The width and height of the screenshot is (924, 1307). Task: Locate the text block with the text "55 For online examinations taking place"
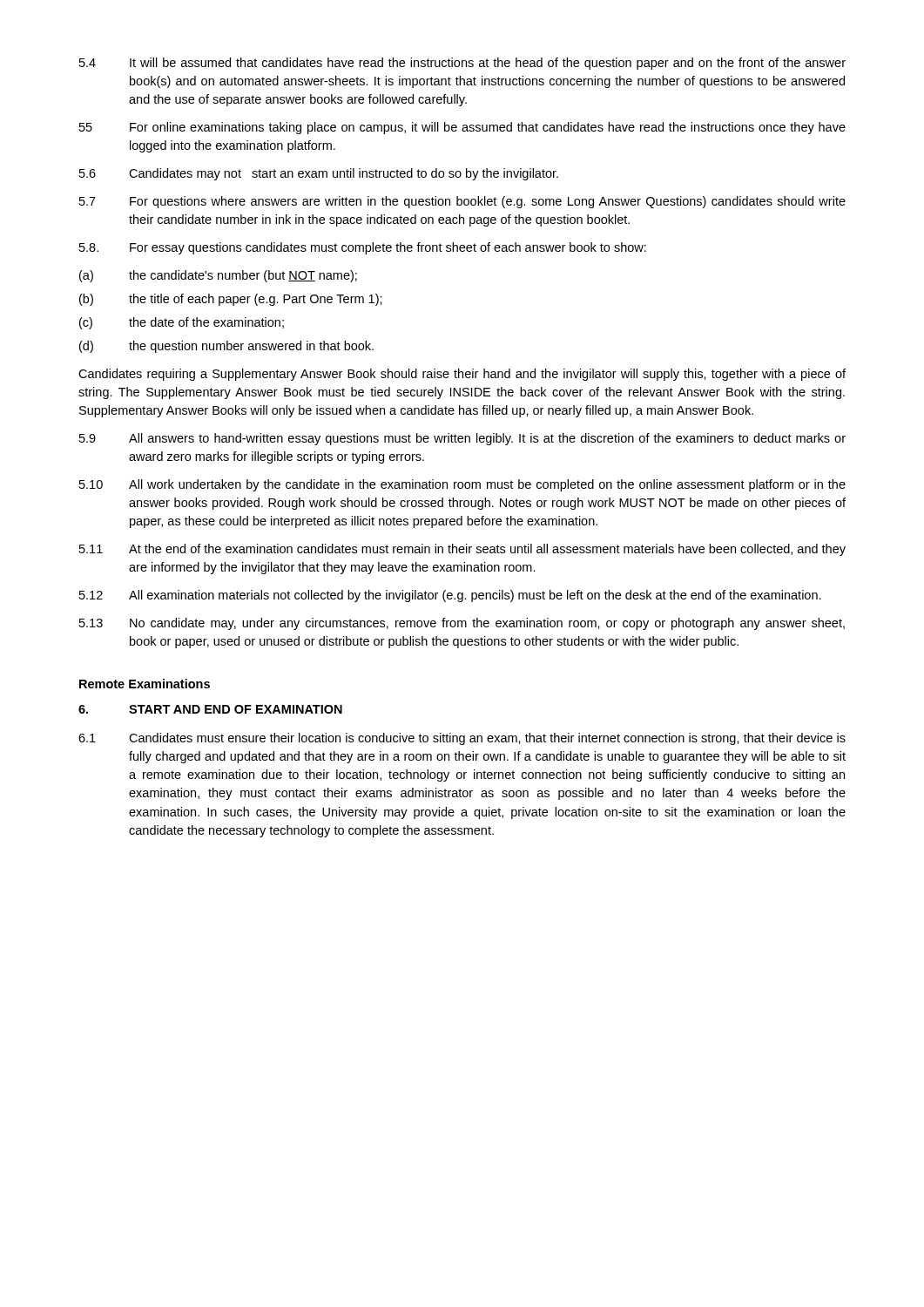462,137
